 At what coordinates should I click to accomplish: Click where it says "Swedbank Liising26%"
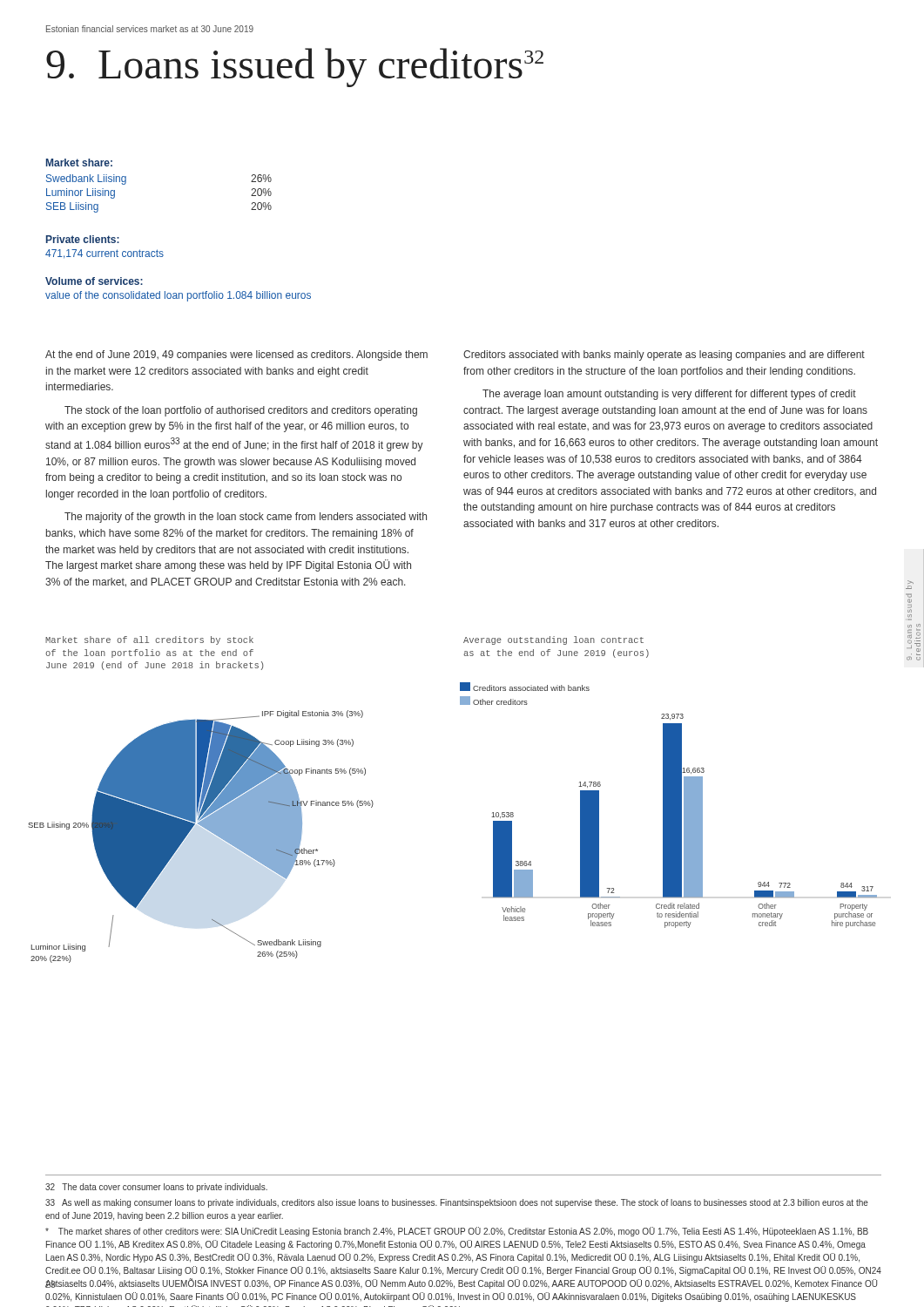82,179
